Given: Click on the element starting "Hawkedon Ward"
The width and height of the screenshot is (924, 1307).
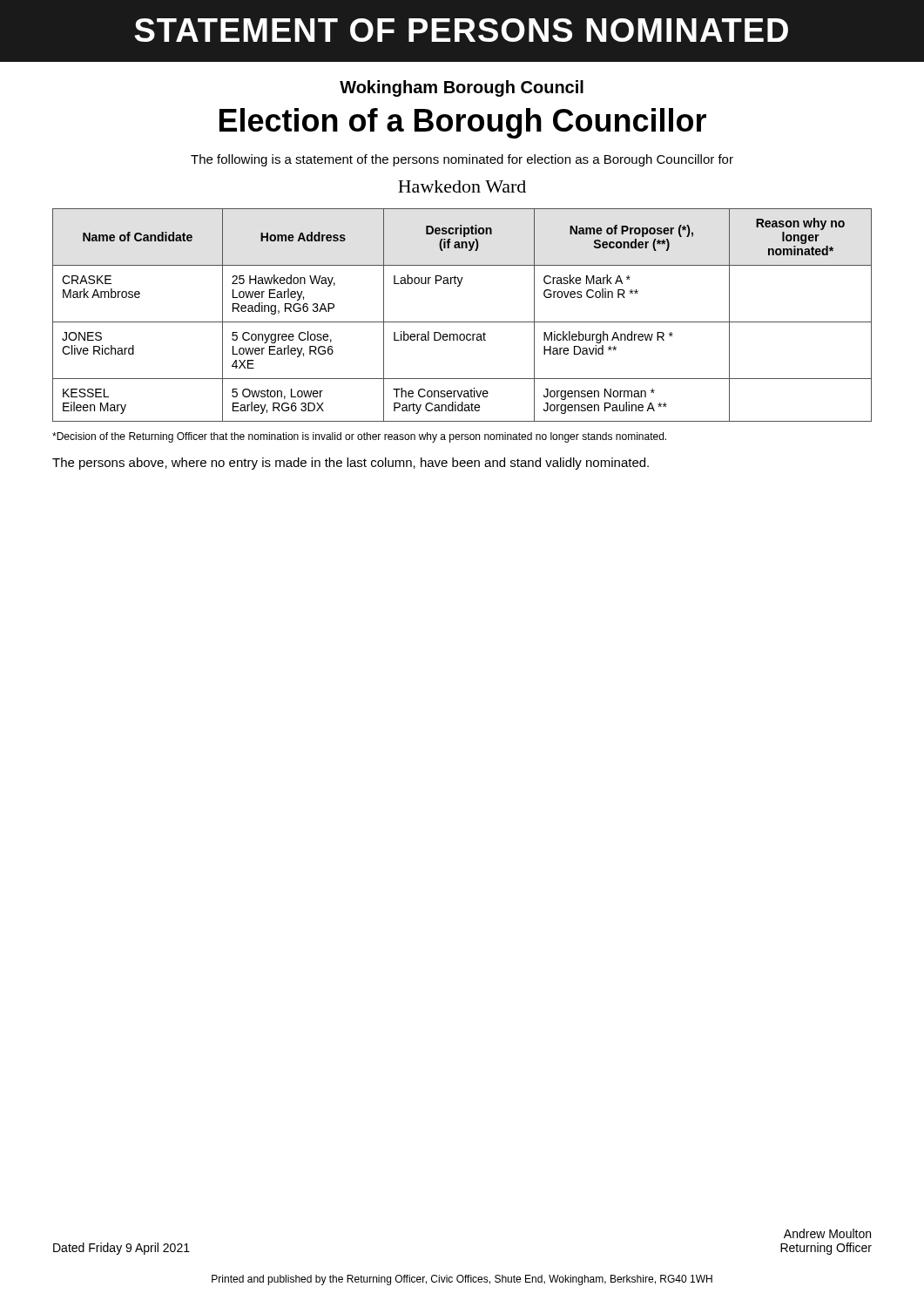Looking at the screenshot, I should [462, 186].
